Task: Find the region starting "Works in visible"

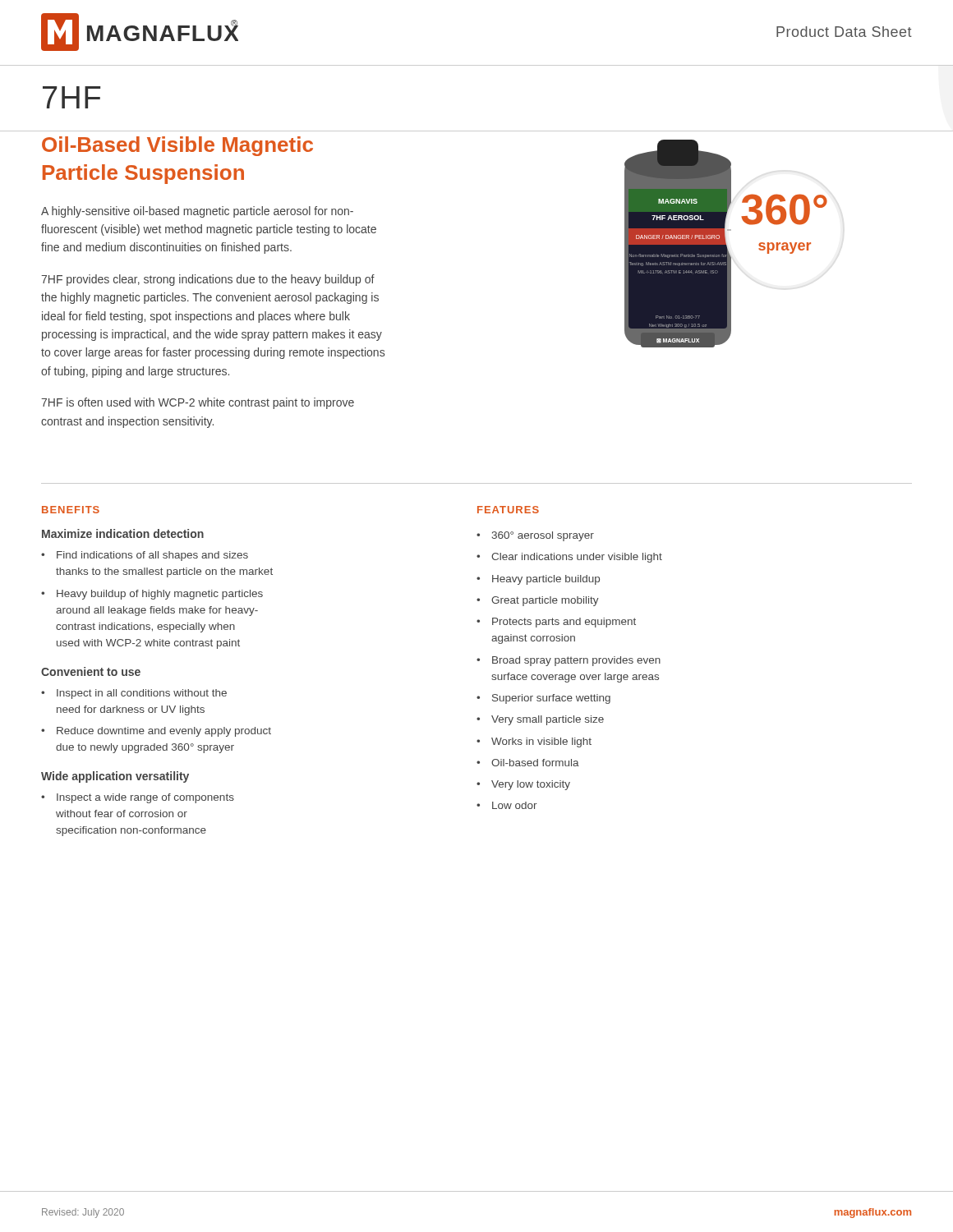Action: tap(541, 741)
